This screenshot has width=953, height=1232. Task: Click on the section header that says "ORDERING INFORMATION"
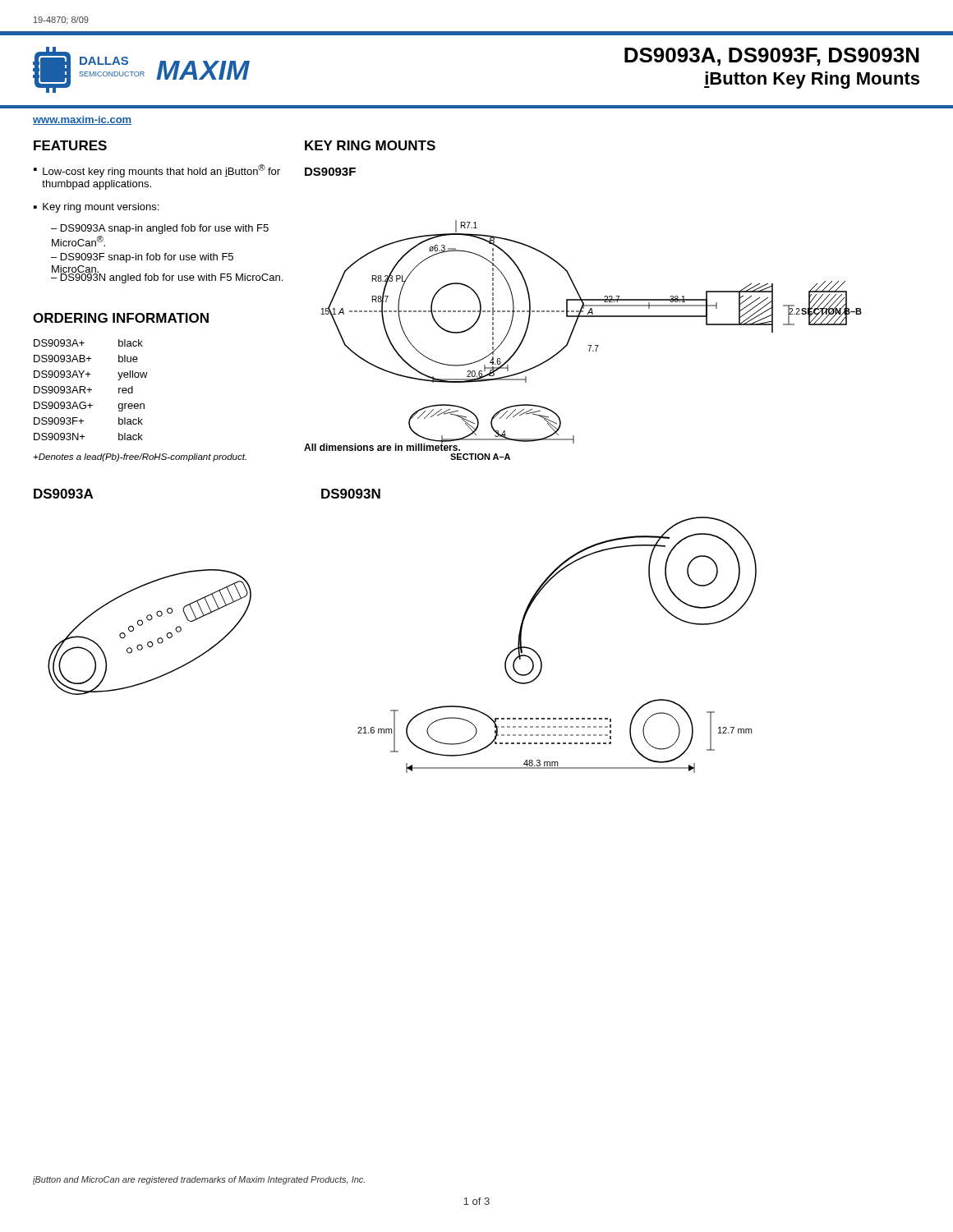(121, 318)
